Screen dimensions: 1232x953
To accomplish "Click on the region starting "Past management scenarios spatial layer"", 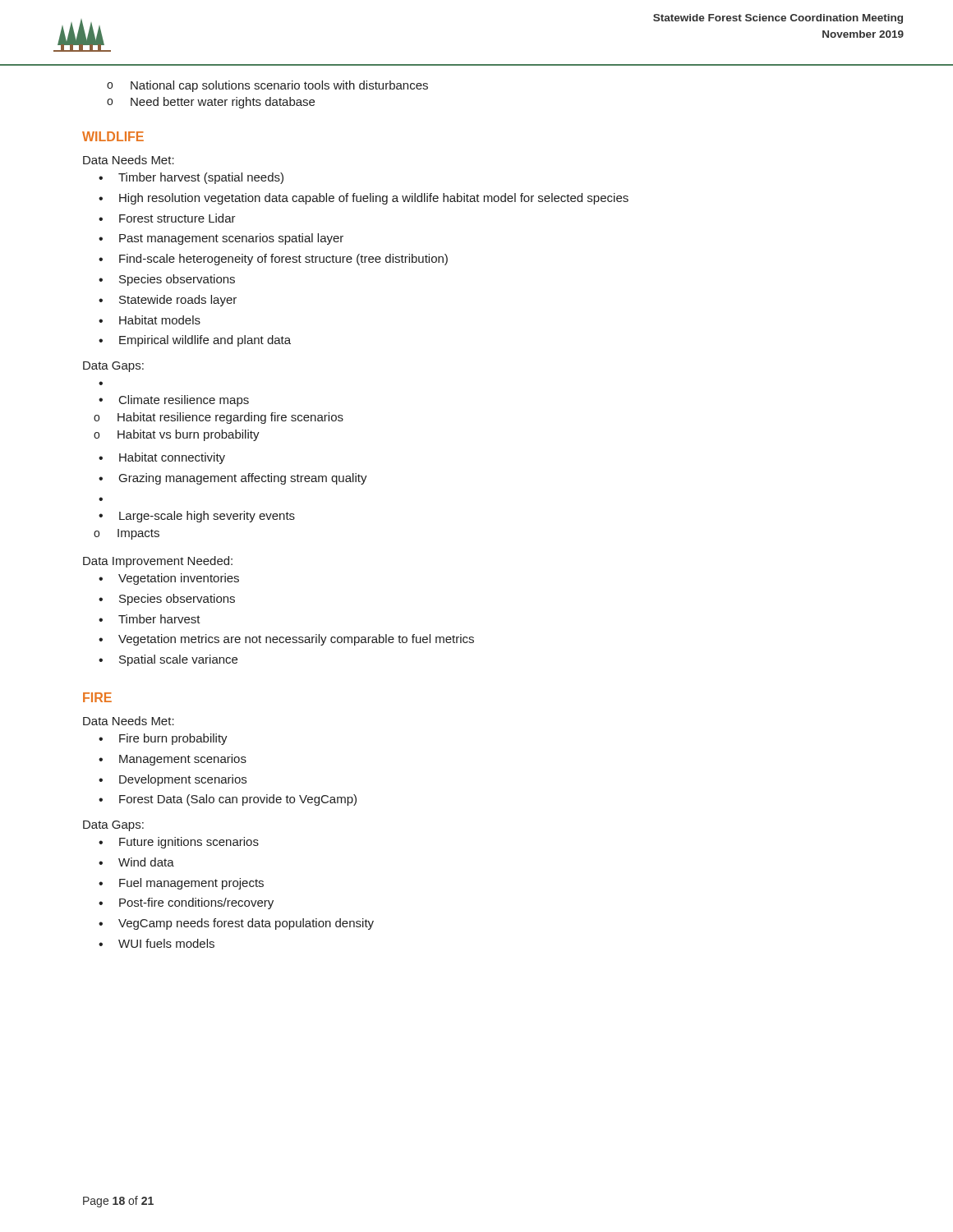I will pos(231,238).
